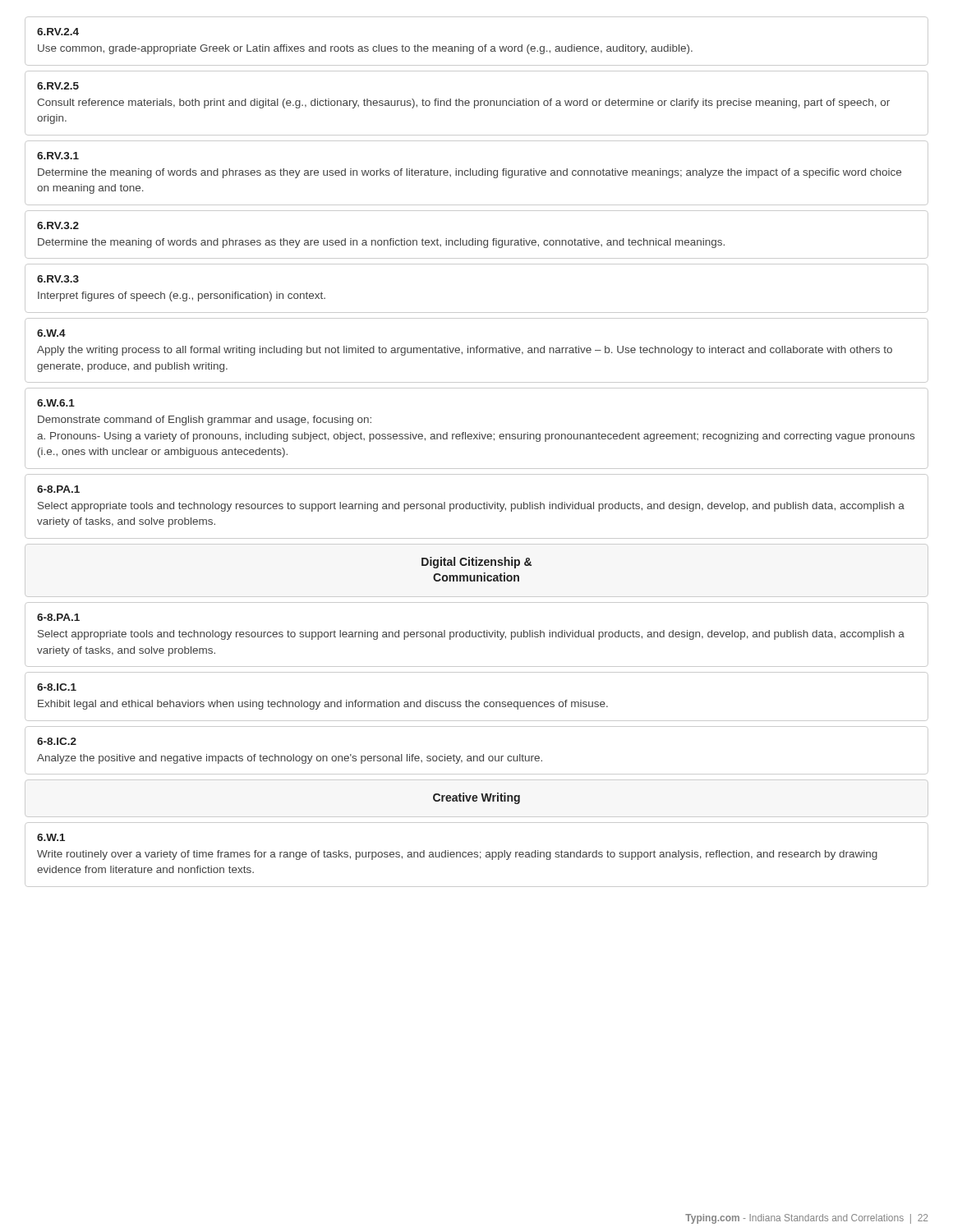The width and height of the screenshot is (953, 1232).
Task: Point to the text block starting "6.RV.2.5 Consult reference materials, both print"
Action: pyautogui.click(x=476, y=103)
